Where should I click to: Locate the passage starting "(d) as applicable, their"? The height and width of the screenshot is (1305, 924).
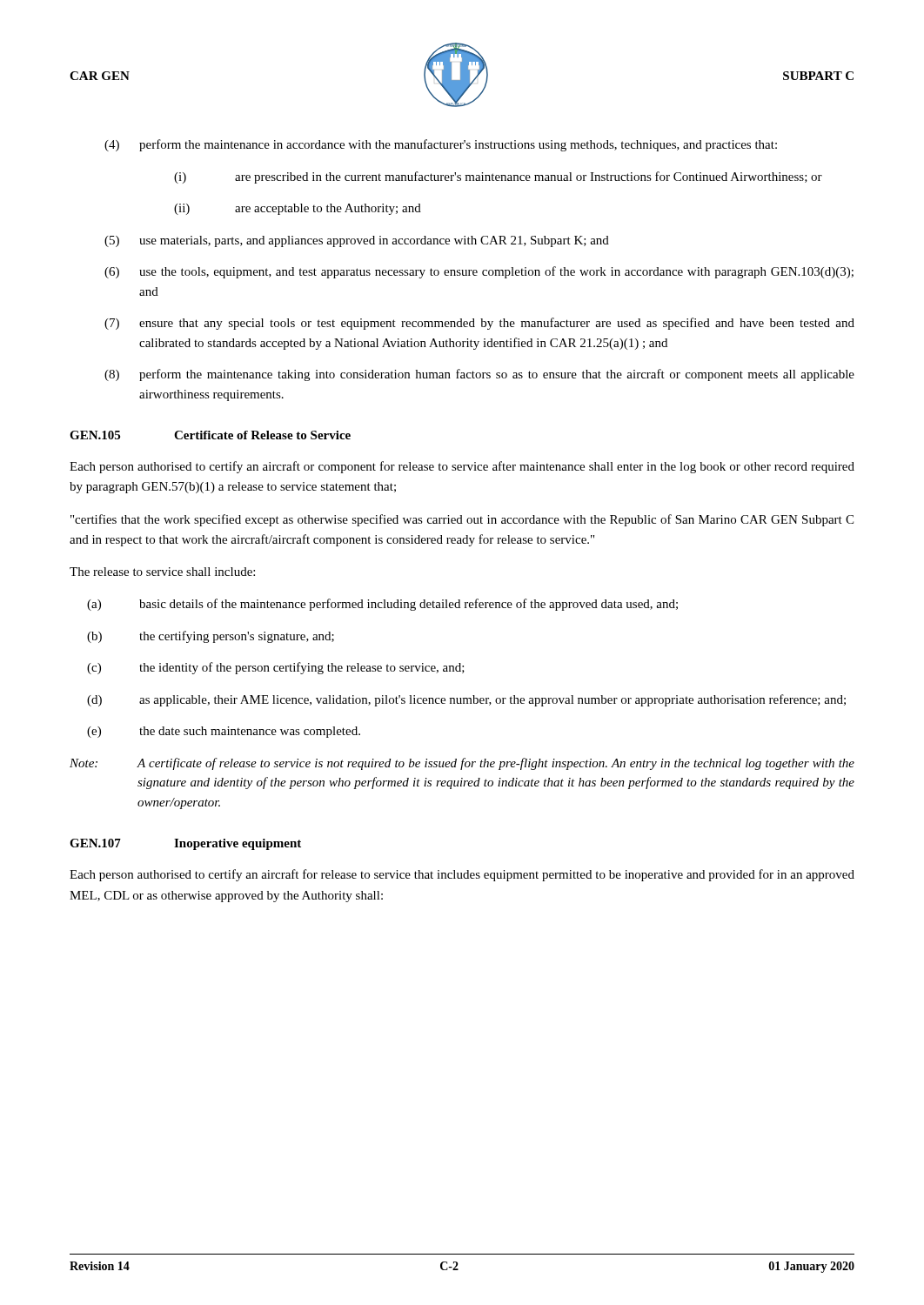(x=462, y=699)
